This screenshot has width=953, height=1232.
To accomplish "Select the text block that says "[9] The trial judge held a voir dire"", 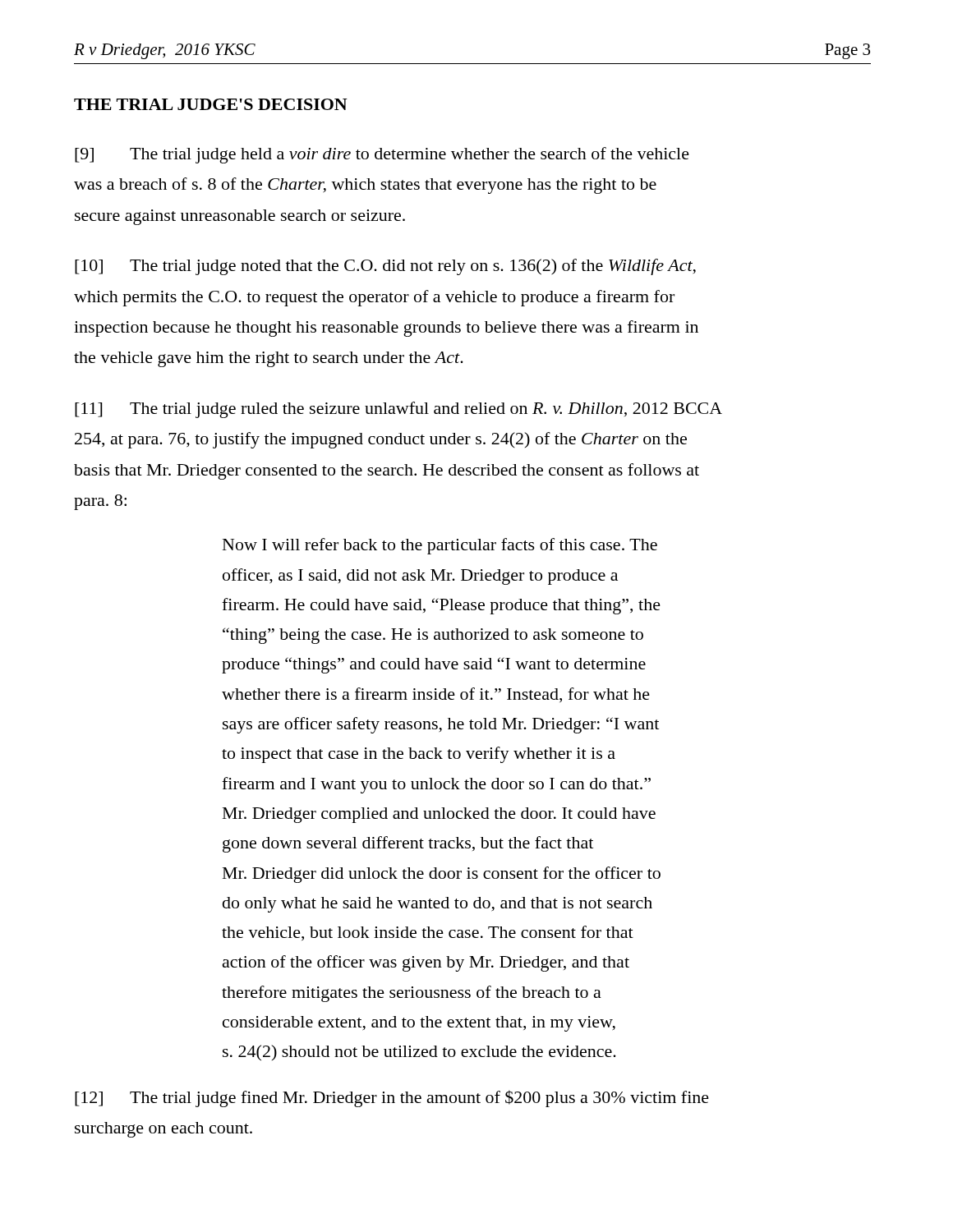I will click(x=472, y=184).
